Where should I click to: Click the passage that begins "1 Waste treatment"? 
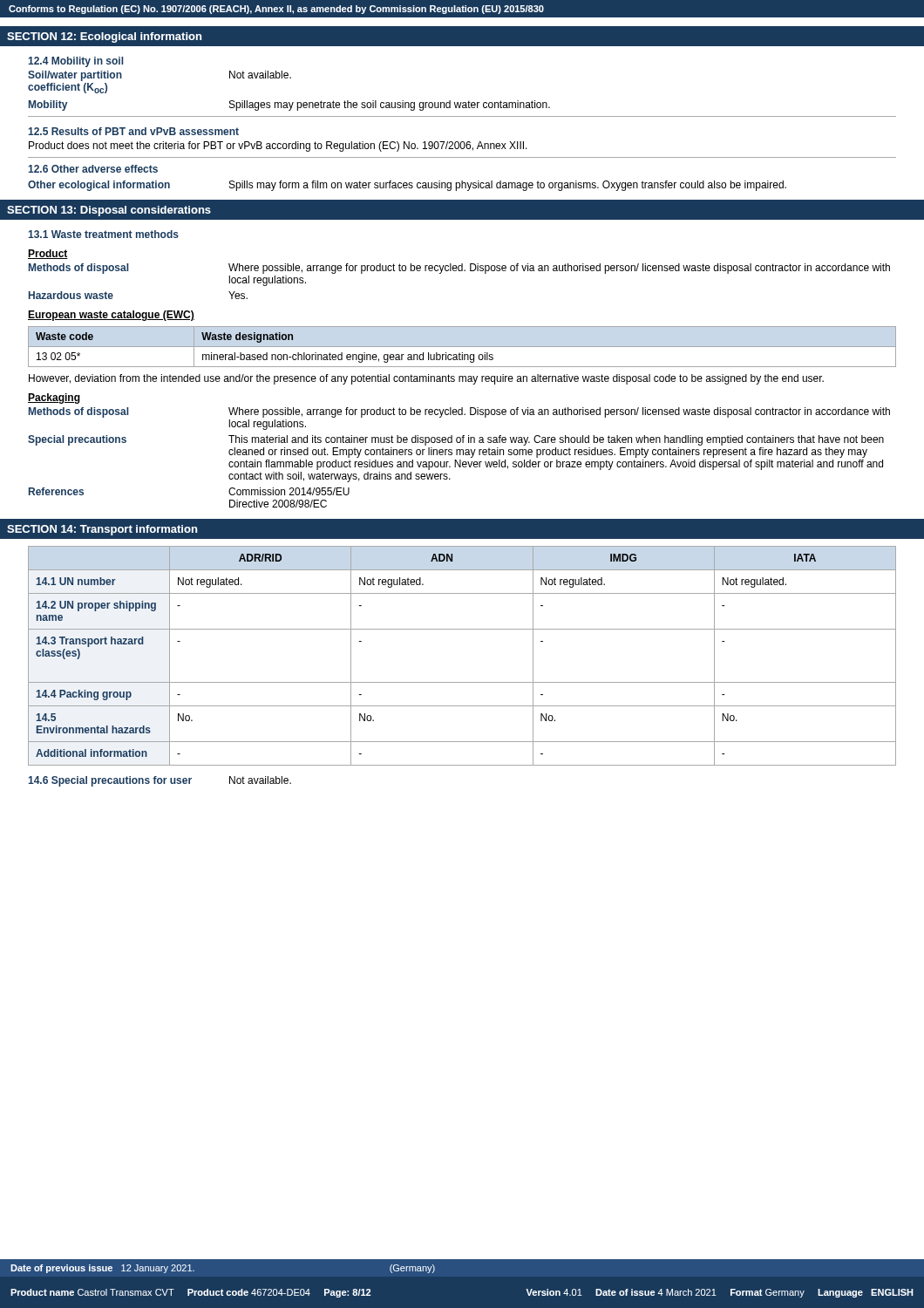pyautogui.click(x=103, y=235)
